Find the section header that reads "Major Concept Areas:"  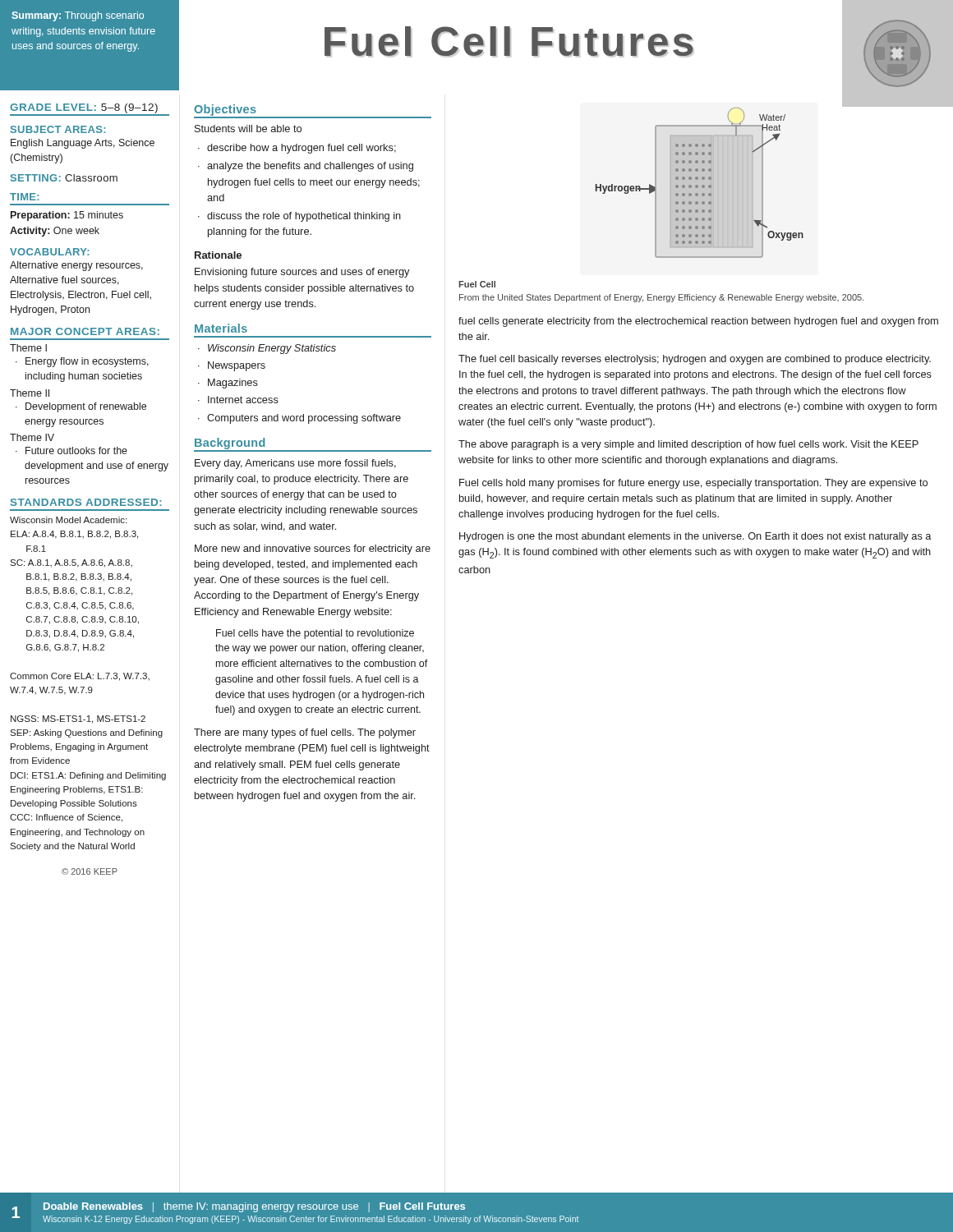point(85,332)
